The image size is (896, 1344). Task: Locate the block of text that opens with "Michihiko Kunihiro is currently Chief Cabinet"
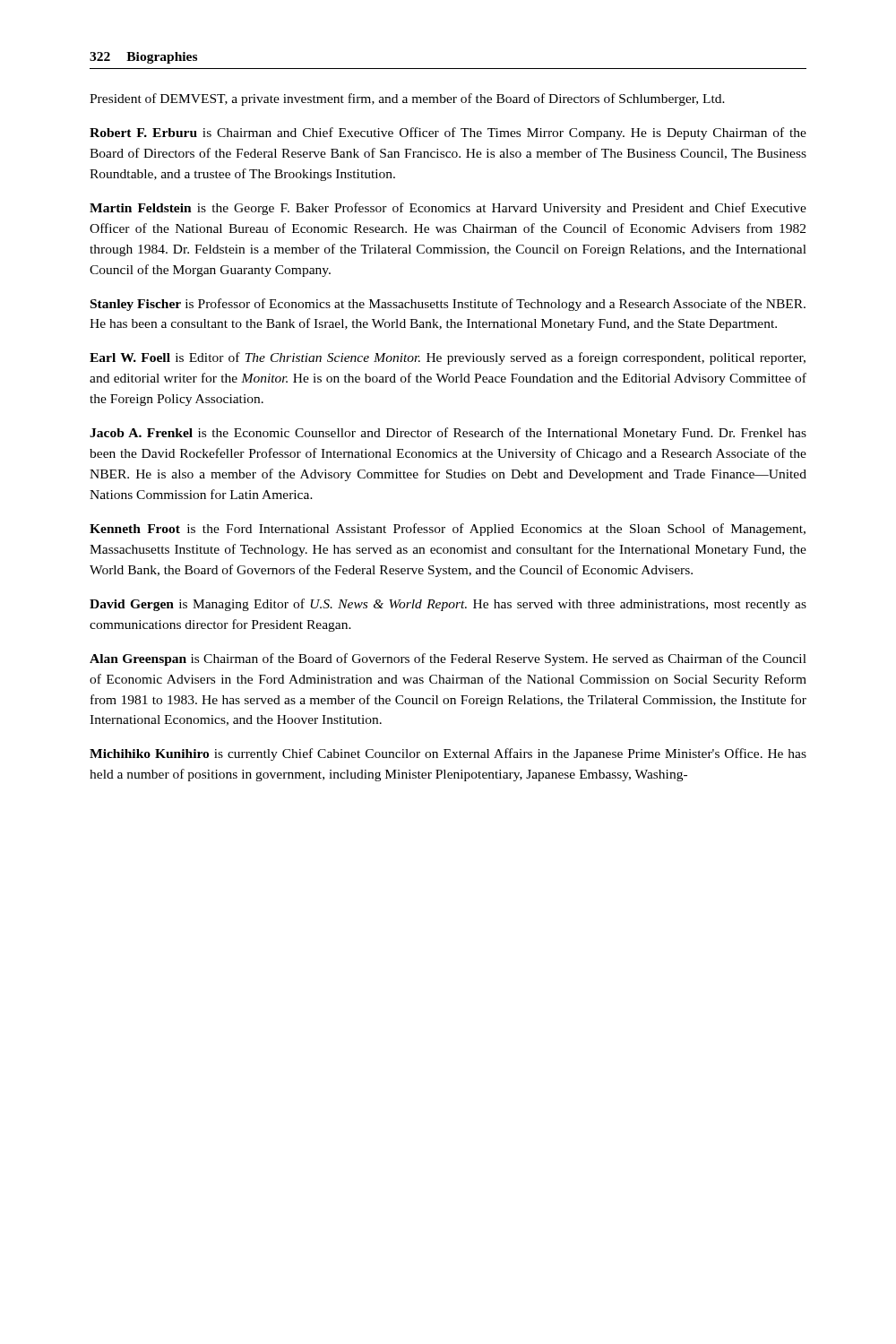(x=448, y=765)
